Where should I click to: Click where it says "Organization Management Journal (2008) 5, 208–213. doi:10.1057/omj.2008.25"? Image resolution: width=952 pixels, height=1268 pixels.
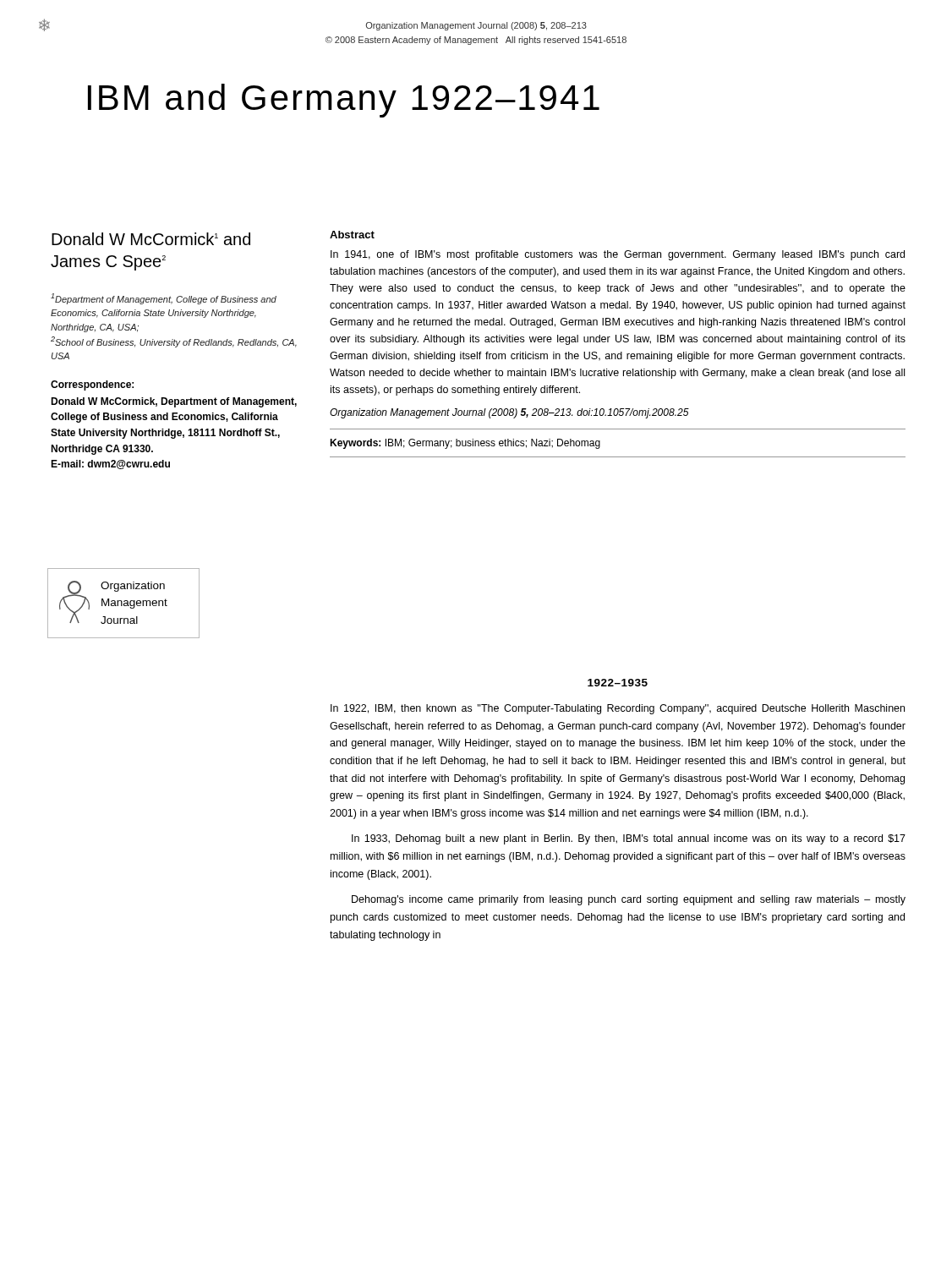click(509, 413)
